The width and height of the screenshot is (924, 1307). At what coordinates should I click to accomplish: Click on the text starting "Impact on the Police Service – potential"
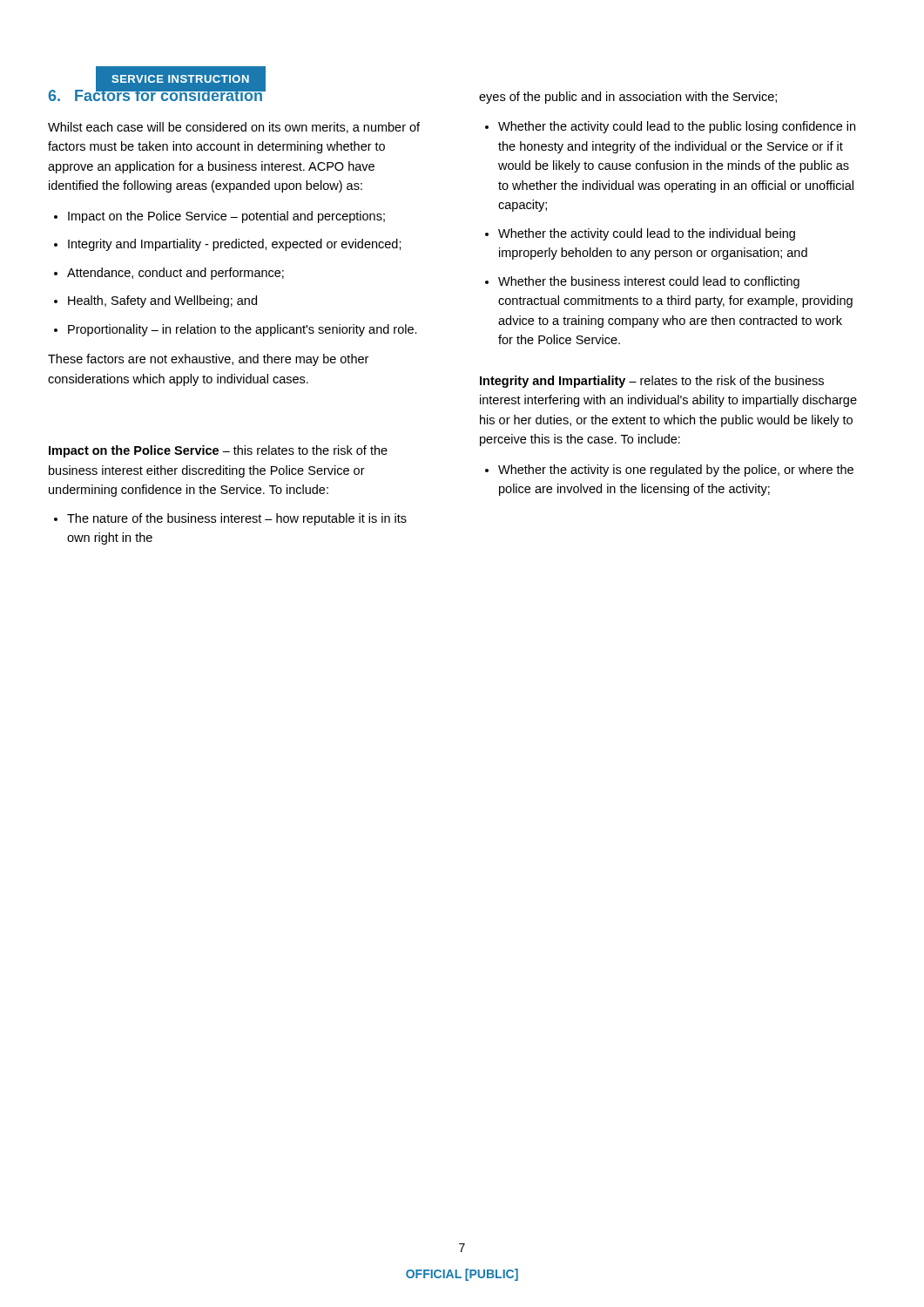(x=226, y=216)
